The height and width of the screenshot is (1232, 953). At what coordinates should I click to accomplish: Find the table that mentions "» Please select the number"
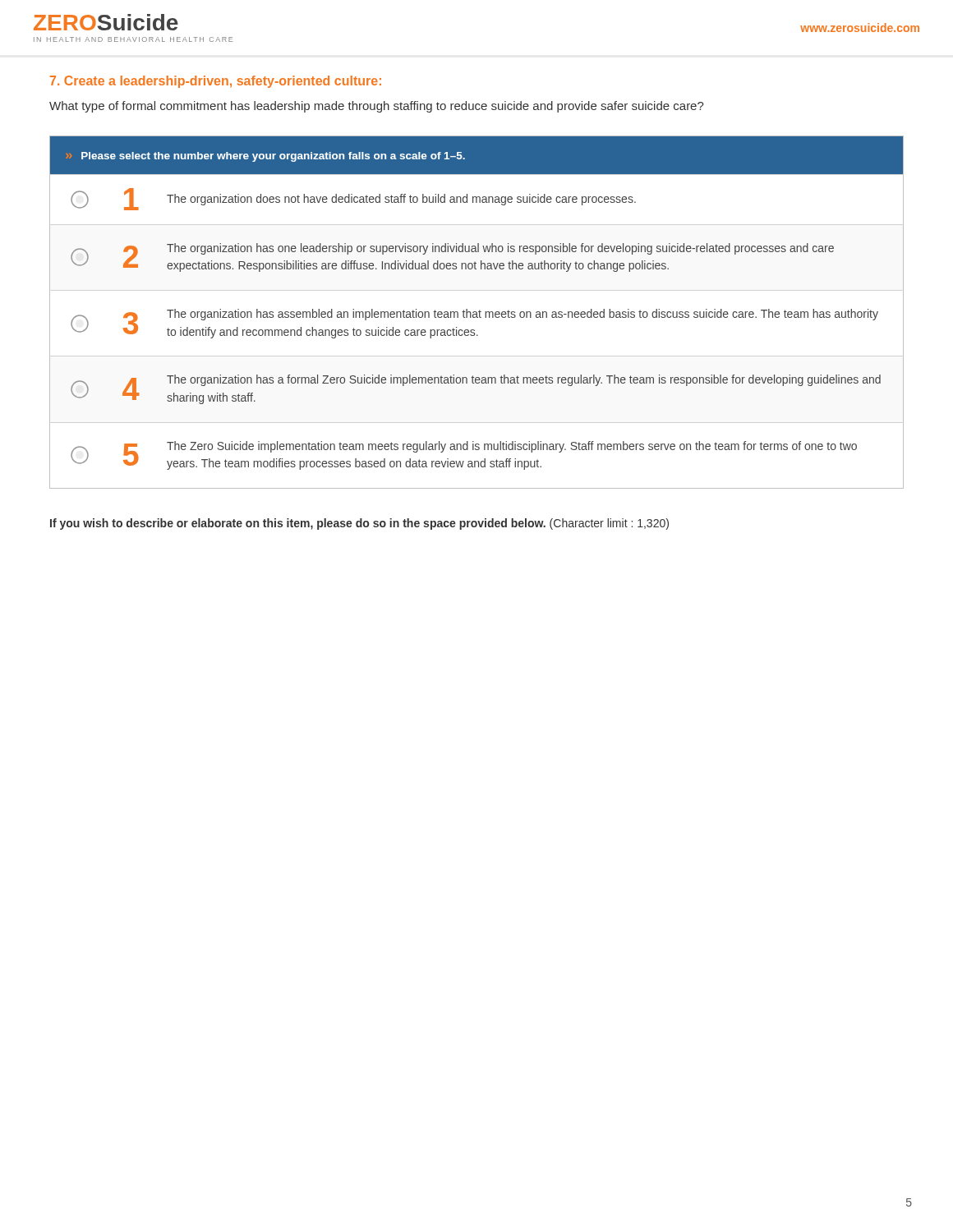[476, 312]
